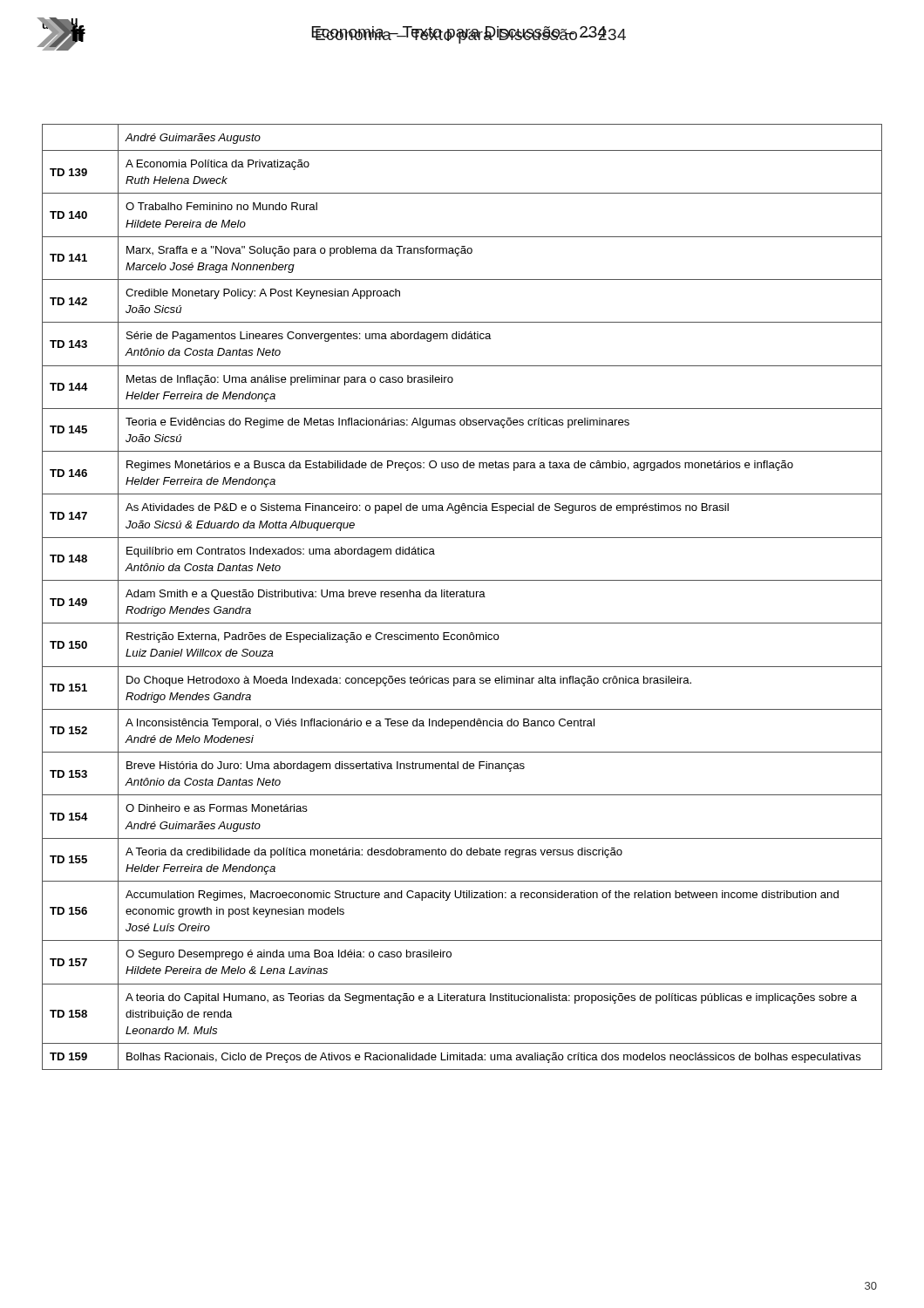Locate the table with the text "Credible Monetary Policy:"
This screenshot has width=924, height=1308.
point(462,602)
